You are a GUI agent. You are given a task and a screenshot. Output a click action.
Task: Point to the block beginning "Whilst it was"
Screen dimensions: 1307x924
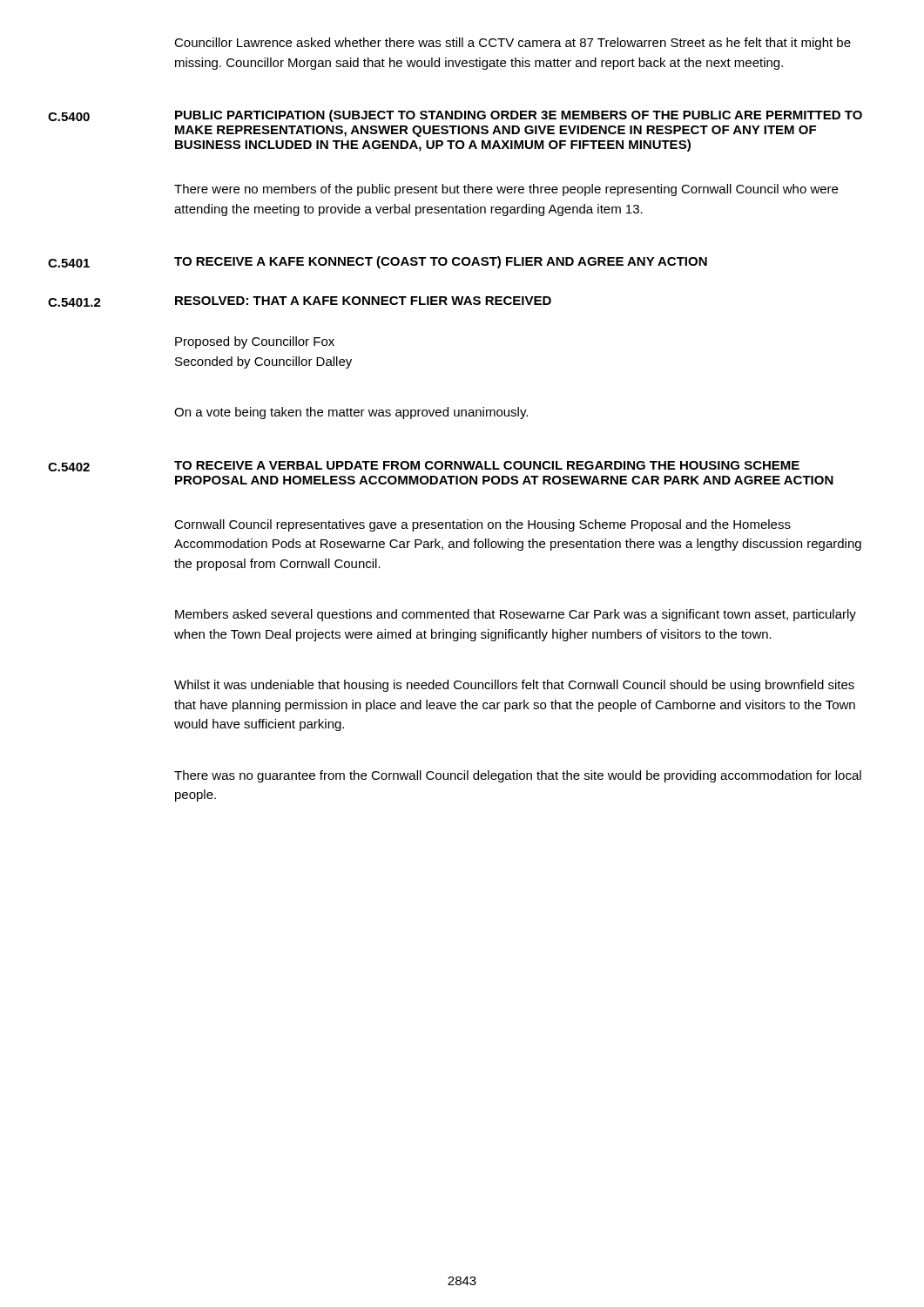point(515,704)
